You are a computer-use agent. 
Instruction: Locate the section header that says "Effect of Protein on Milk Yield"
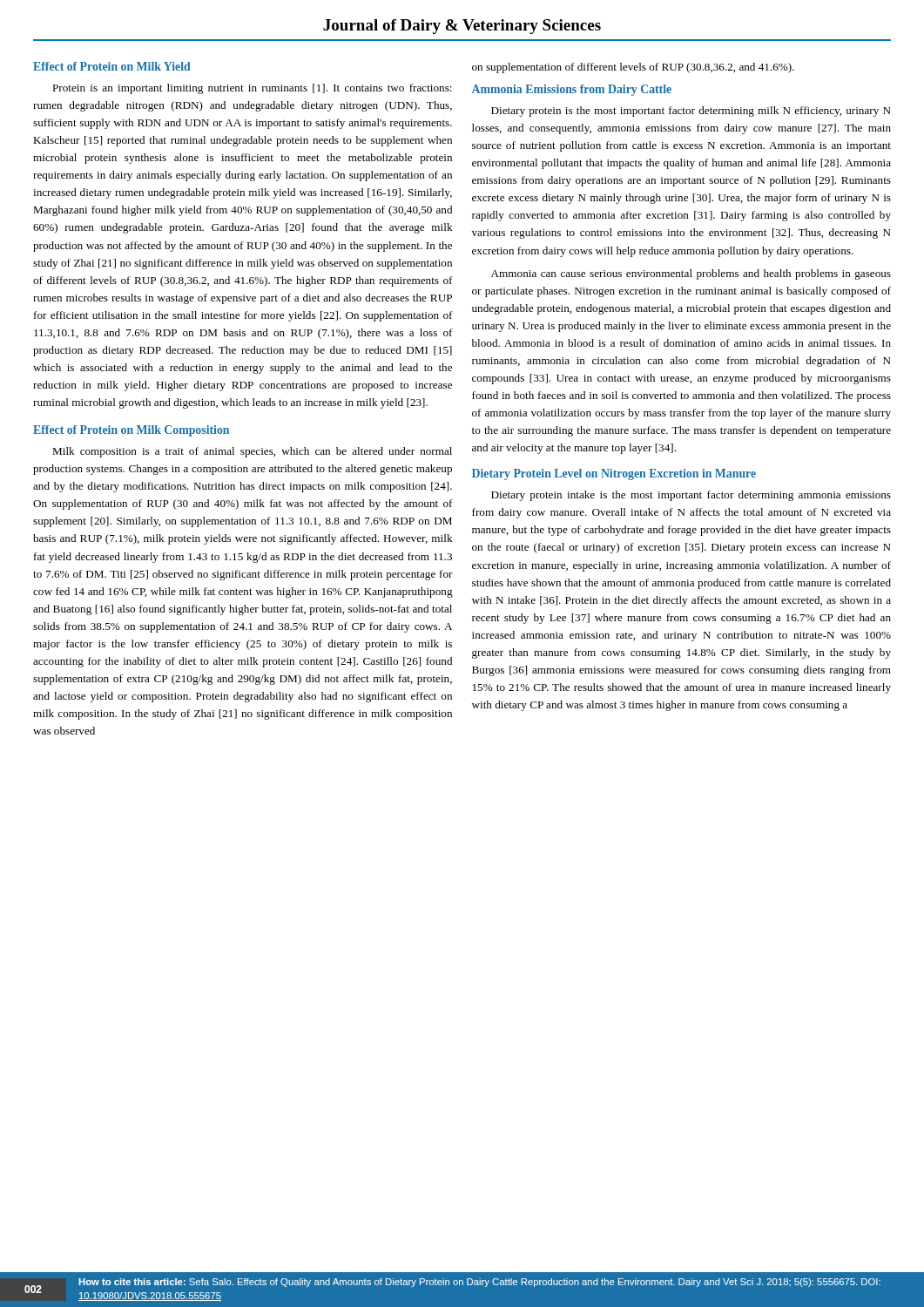(112, 67)
